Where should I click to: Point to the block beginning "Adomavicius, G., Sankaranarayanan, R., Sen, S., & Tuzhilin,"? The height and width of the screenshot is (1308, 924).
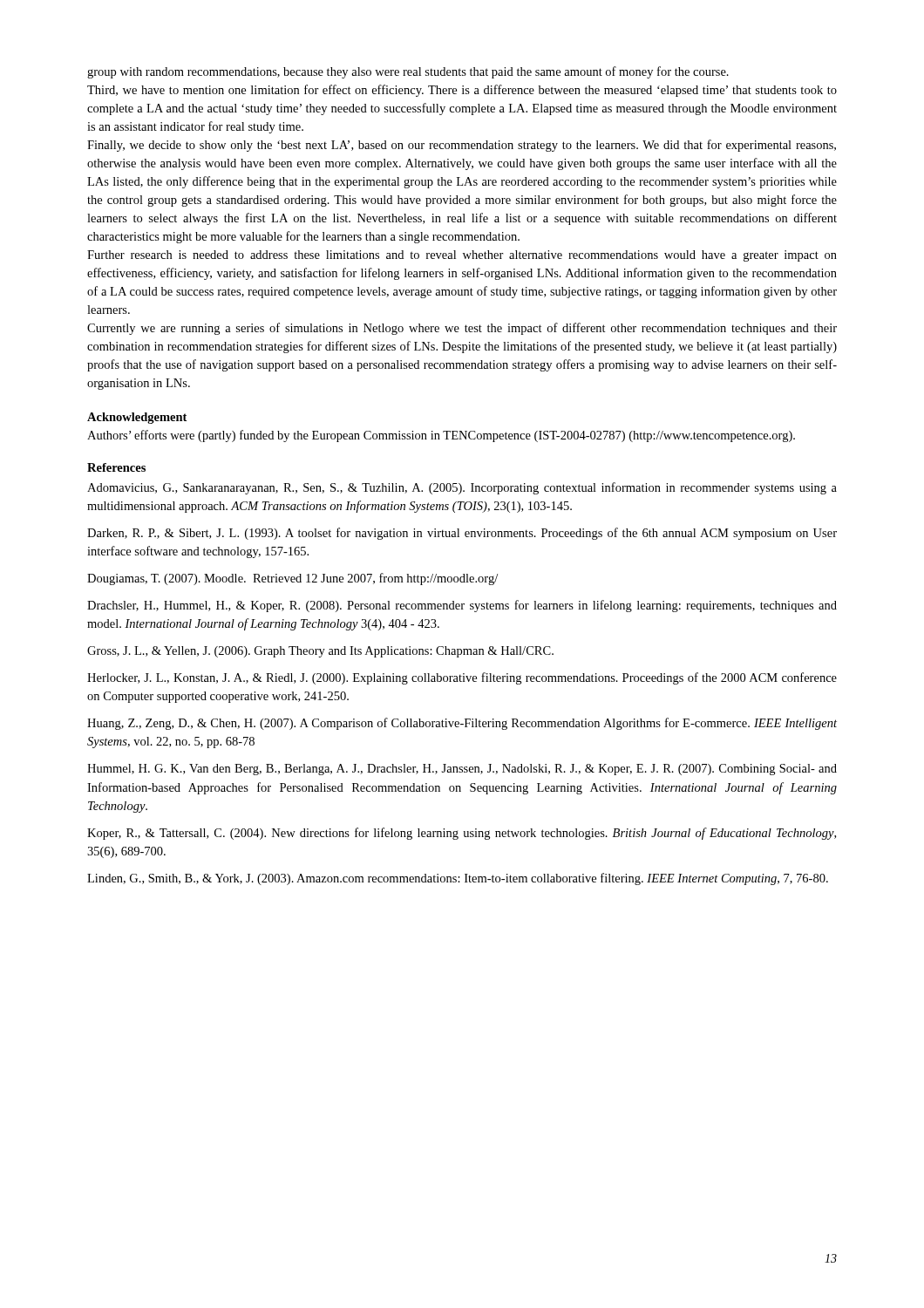pyautogui.click(x=462, y=497)
